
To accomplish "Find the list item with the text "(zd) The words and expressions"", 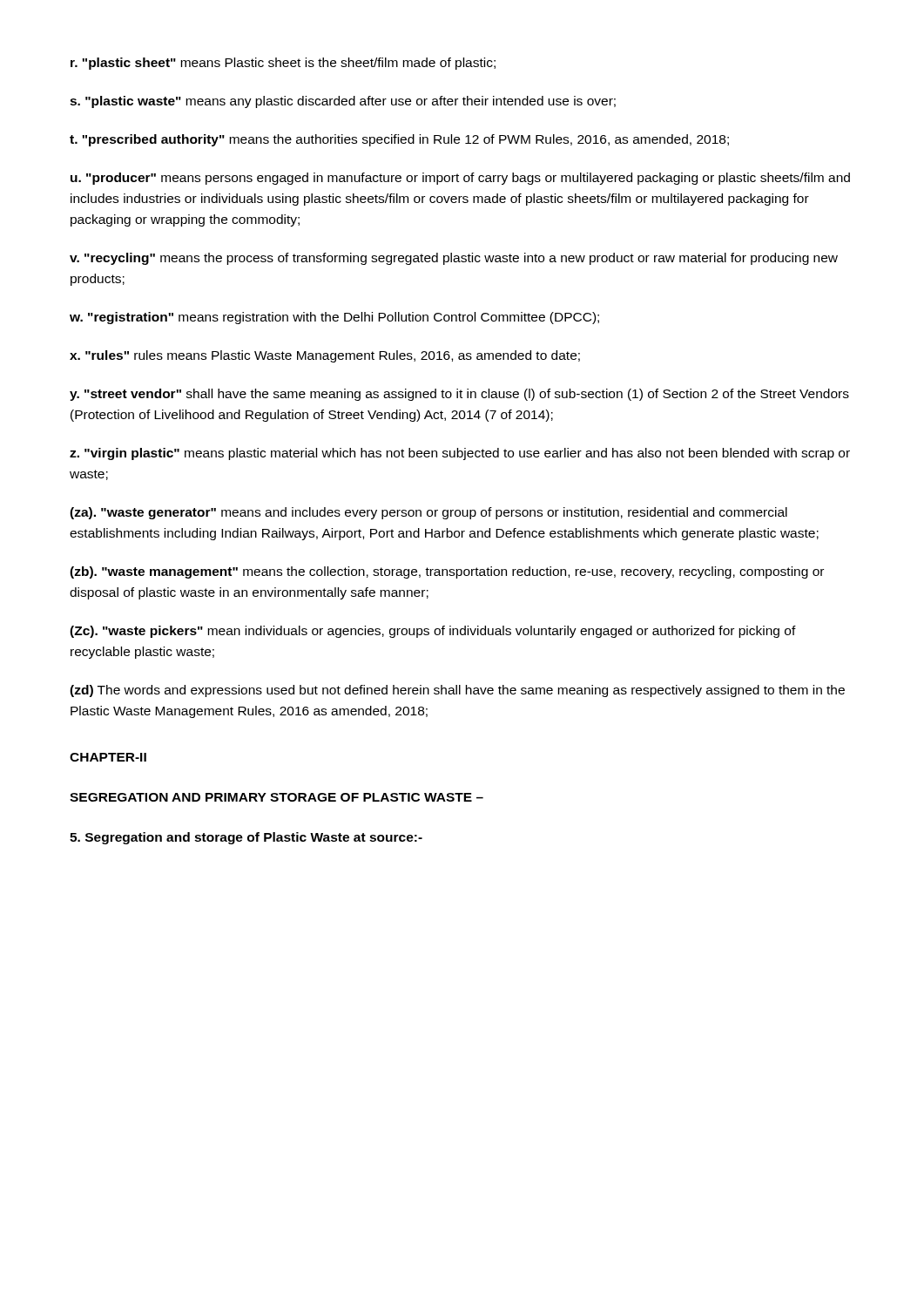I will coord(457,700).
